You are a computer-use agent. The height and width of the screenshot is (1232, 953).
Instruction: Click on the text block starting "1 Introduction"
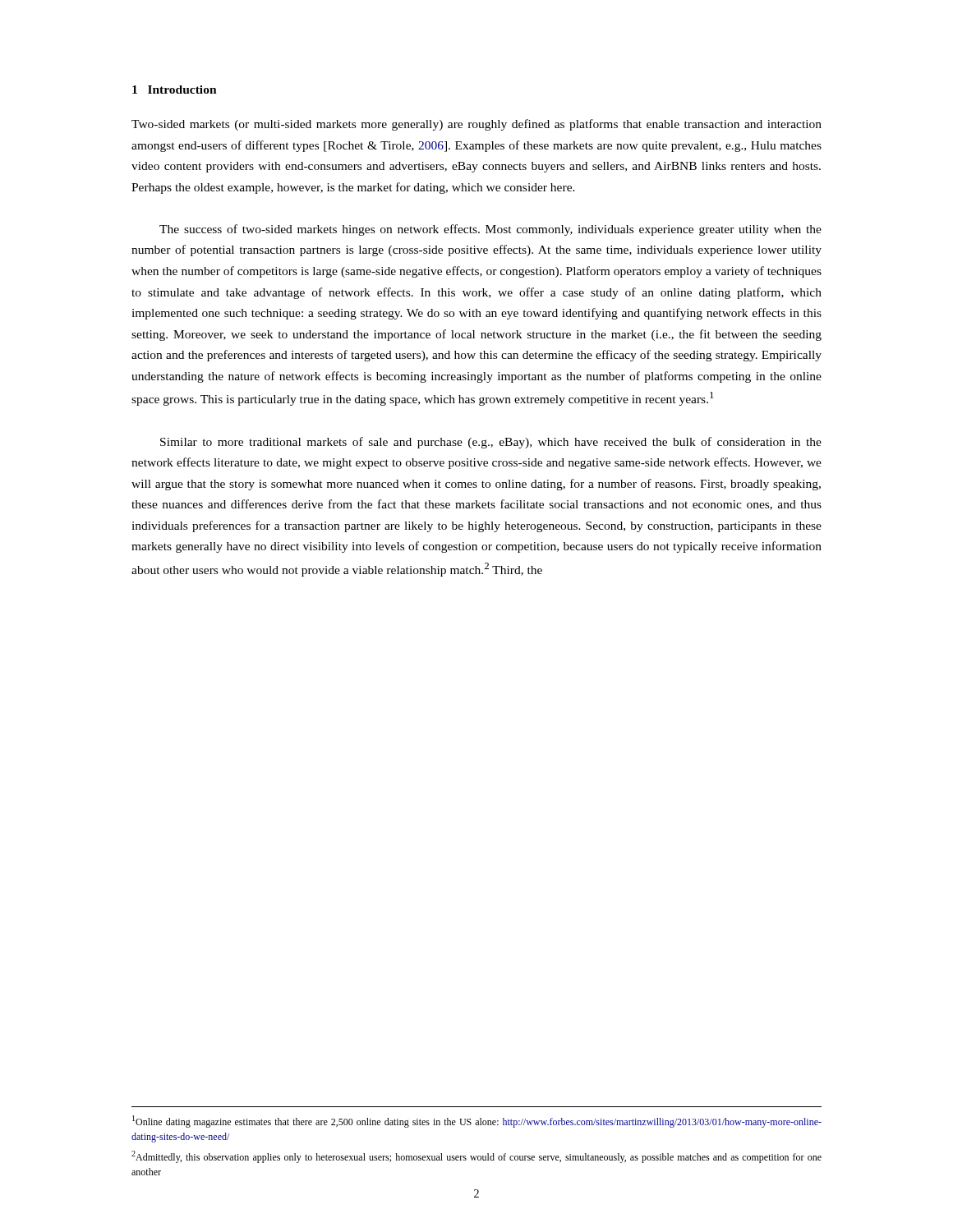coord(174,89)
